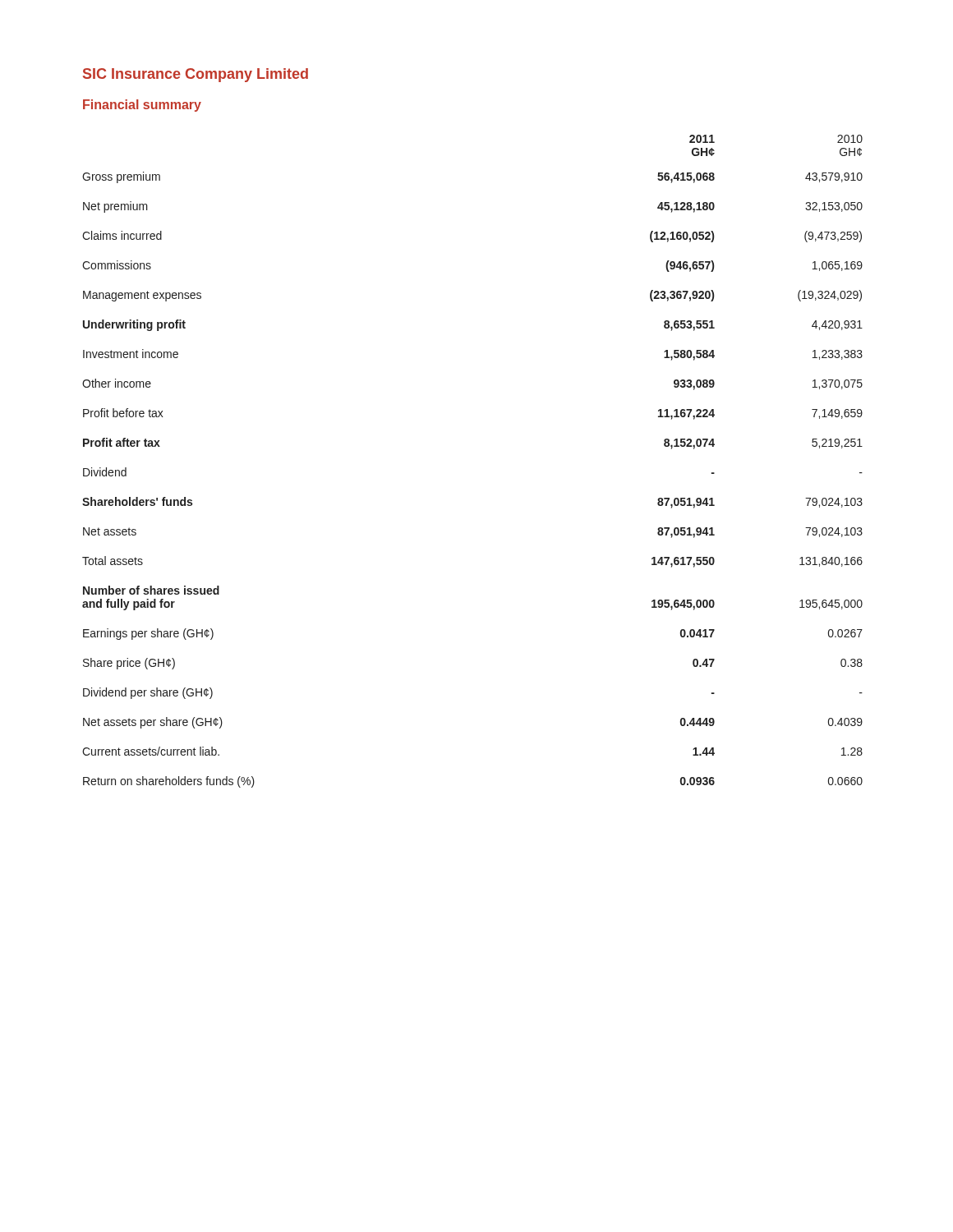
Task: Click on the block starting "SIC Insurance Company Limited"
Action: click(196, 74)
